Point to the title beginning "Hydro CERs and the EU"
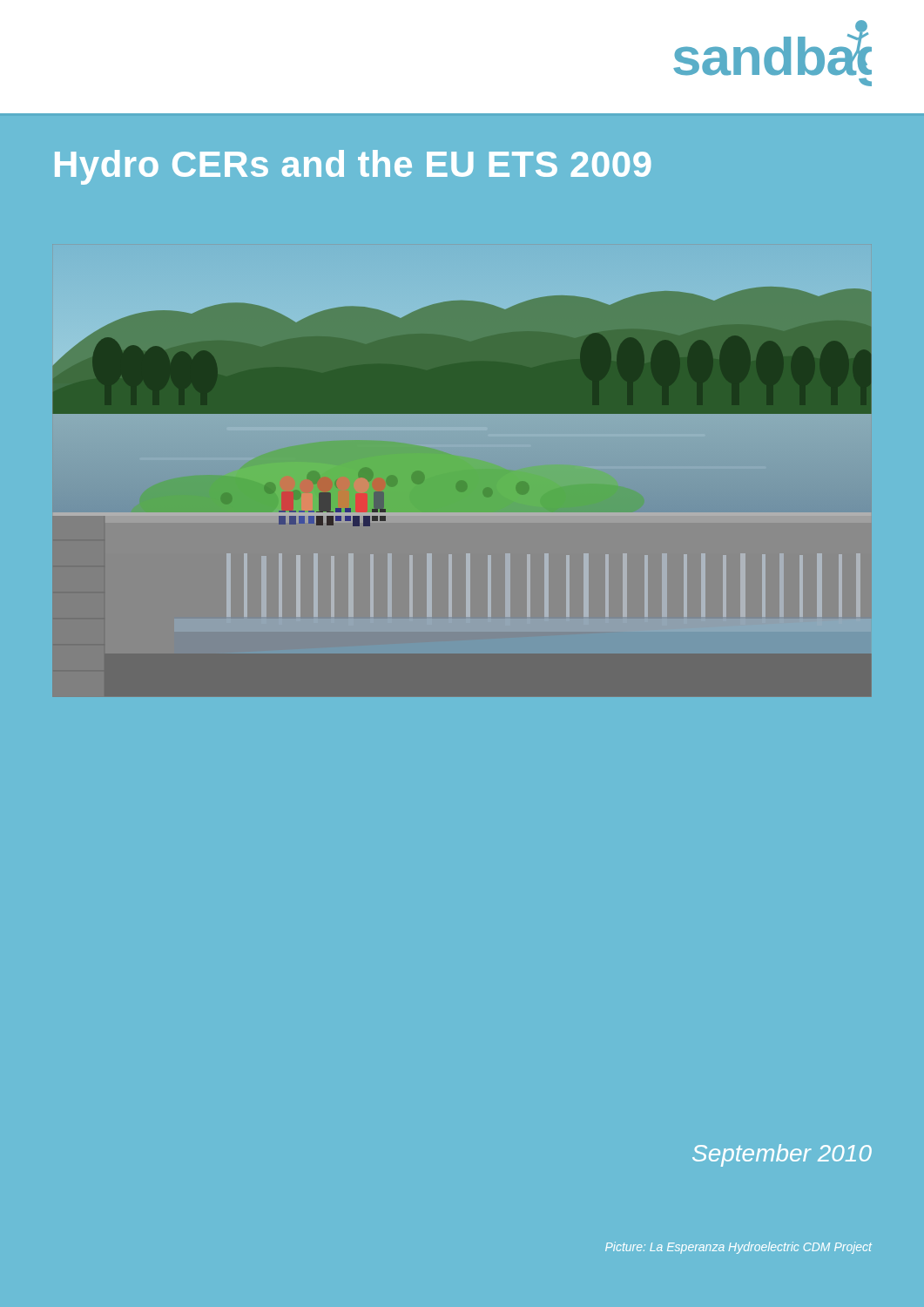924x1307 pixels. click(x=462, y=165)
